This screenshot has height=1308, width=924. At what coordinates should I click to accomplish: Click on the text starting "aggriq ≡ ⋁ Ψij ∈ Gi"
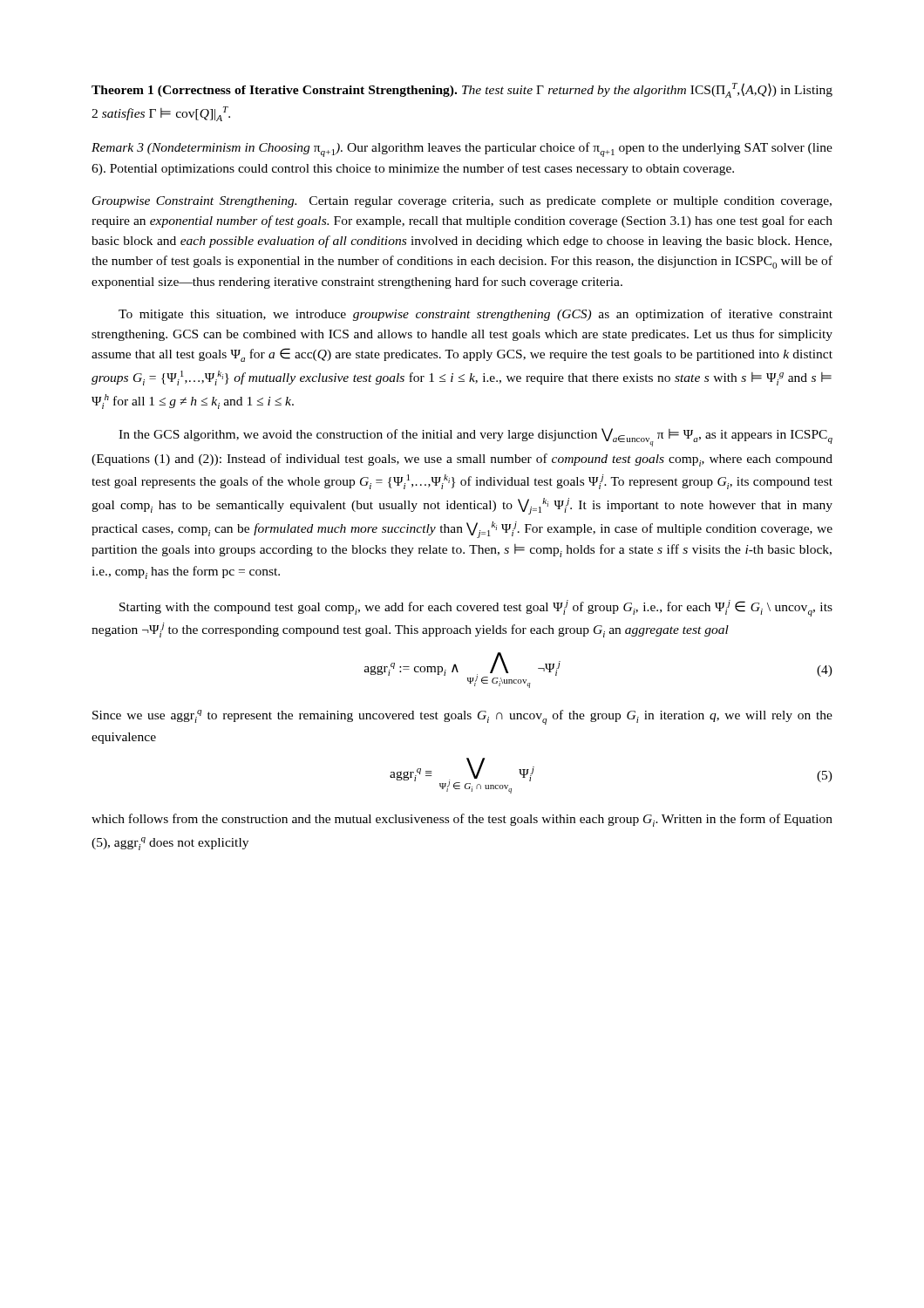[476, 776]
